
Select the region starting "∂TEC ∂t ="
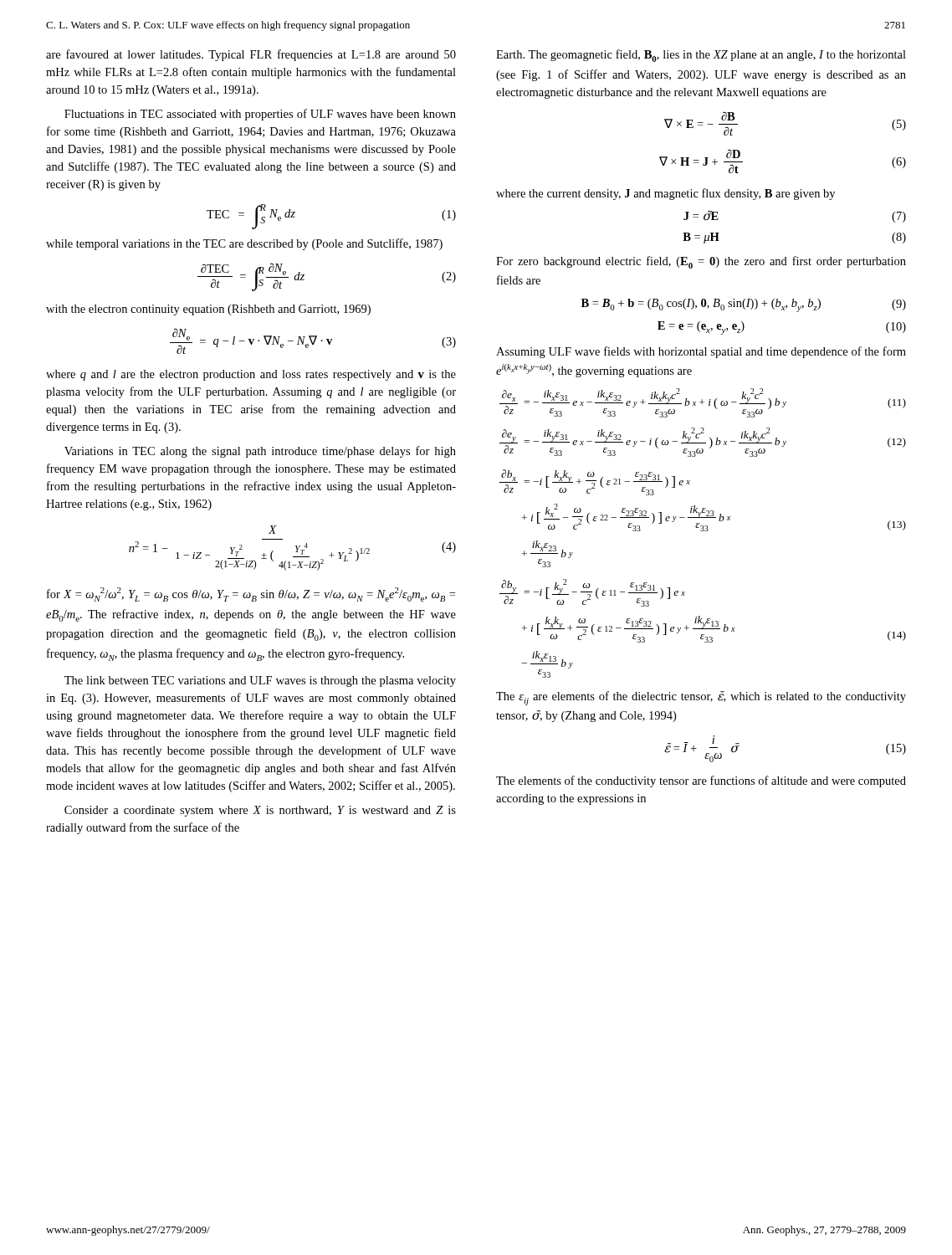pos(257,277)
